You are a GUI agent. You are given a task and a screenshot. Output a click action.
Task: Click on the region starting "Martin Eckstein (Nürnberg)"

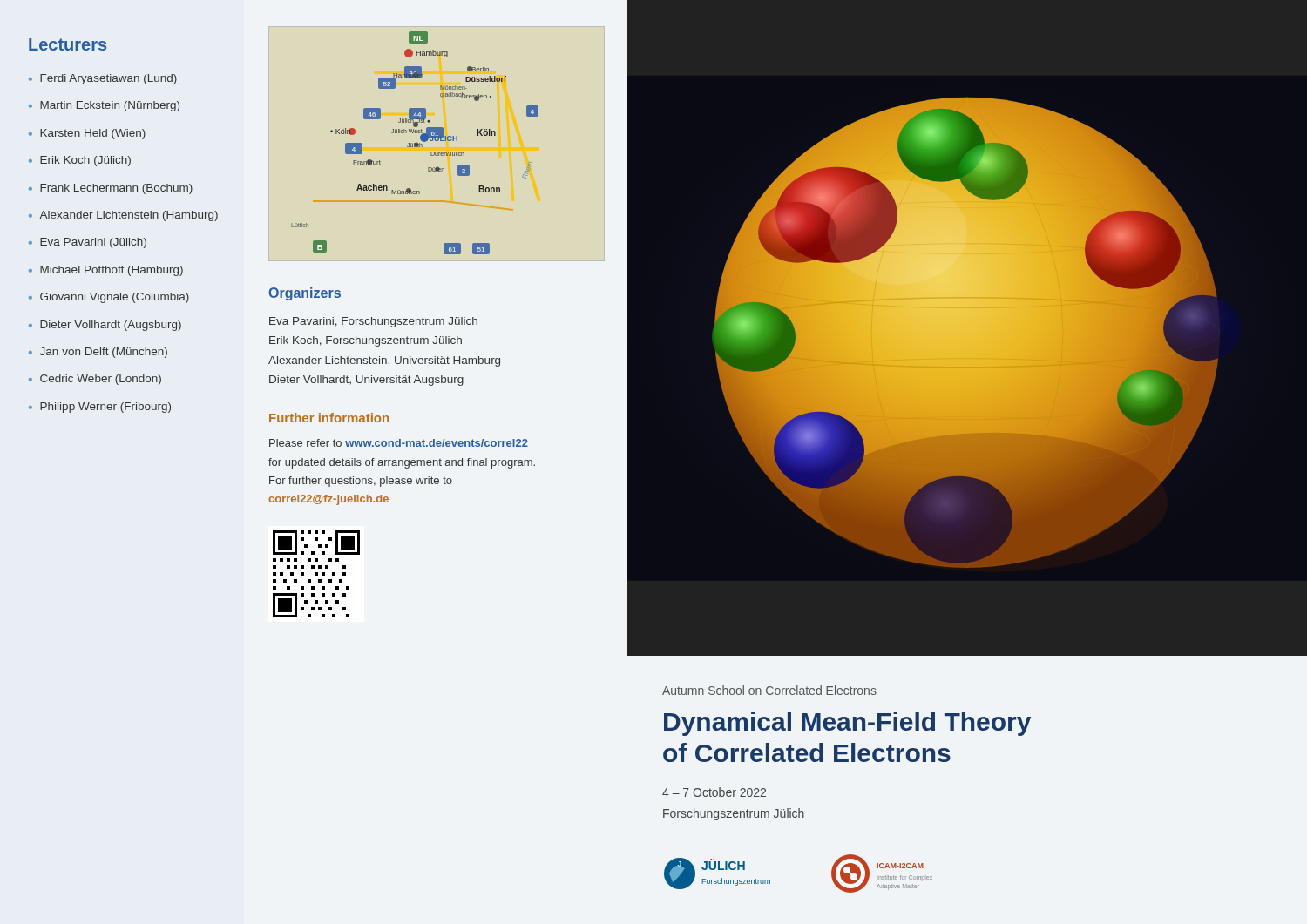(x=110, y=105)
